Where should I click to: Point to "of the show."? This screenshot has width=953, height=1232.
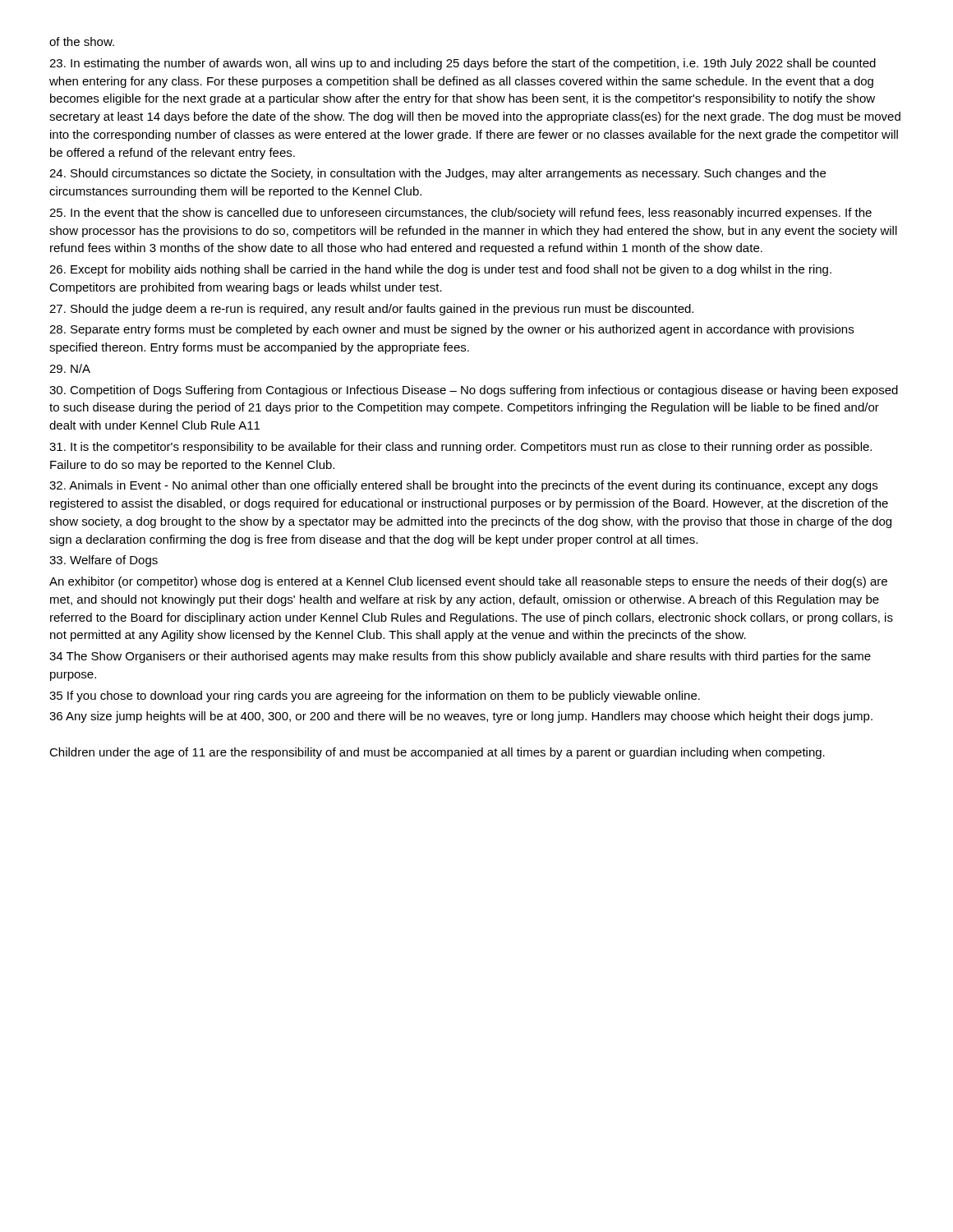click(82, 41)
